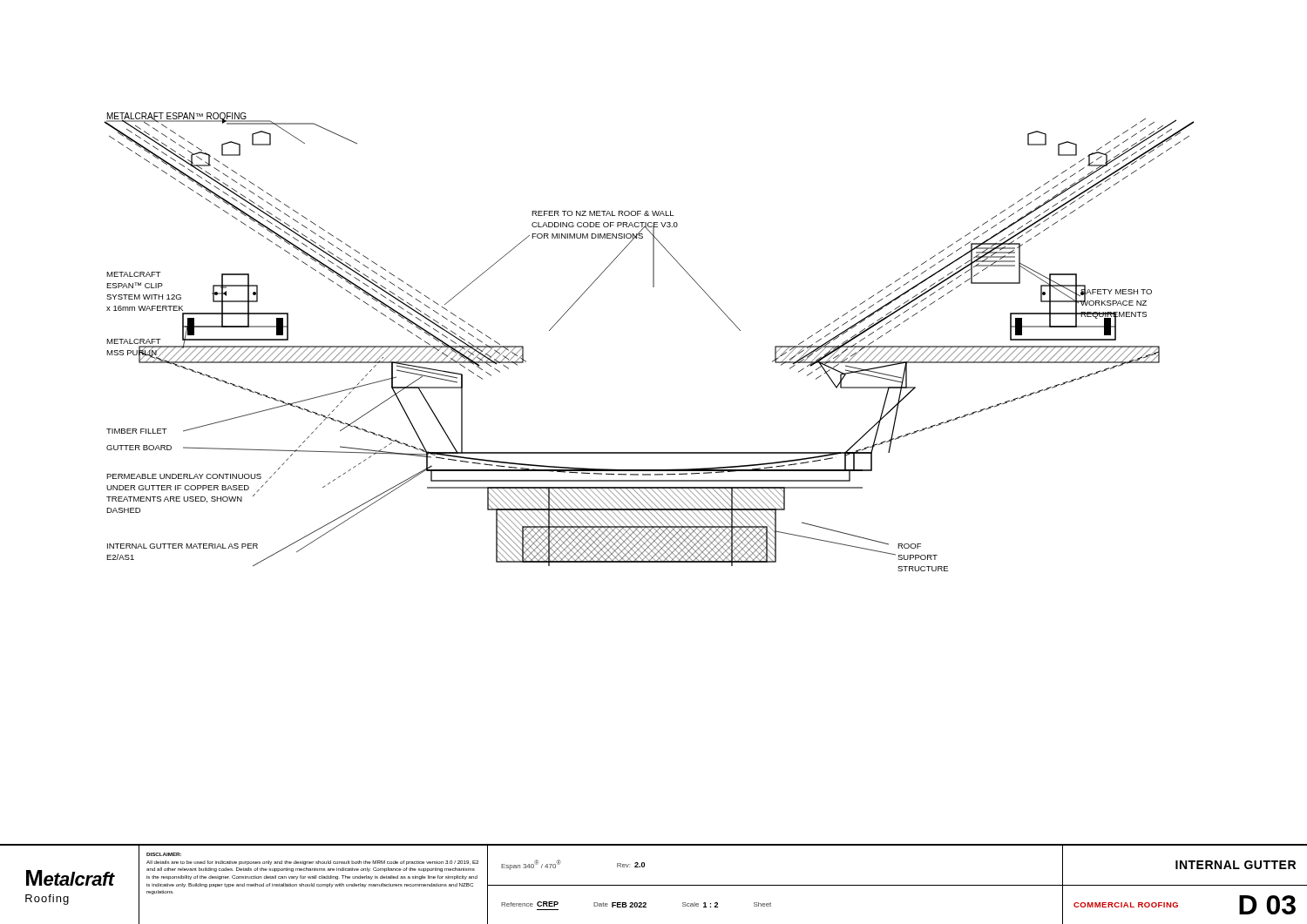Navigate to the region starting "INTERNAL GUTTER COMMERCIAL ROOFING D 03"

click(x=1185, y=885)
